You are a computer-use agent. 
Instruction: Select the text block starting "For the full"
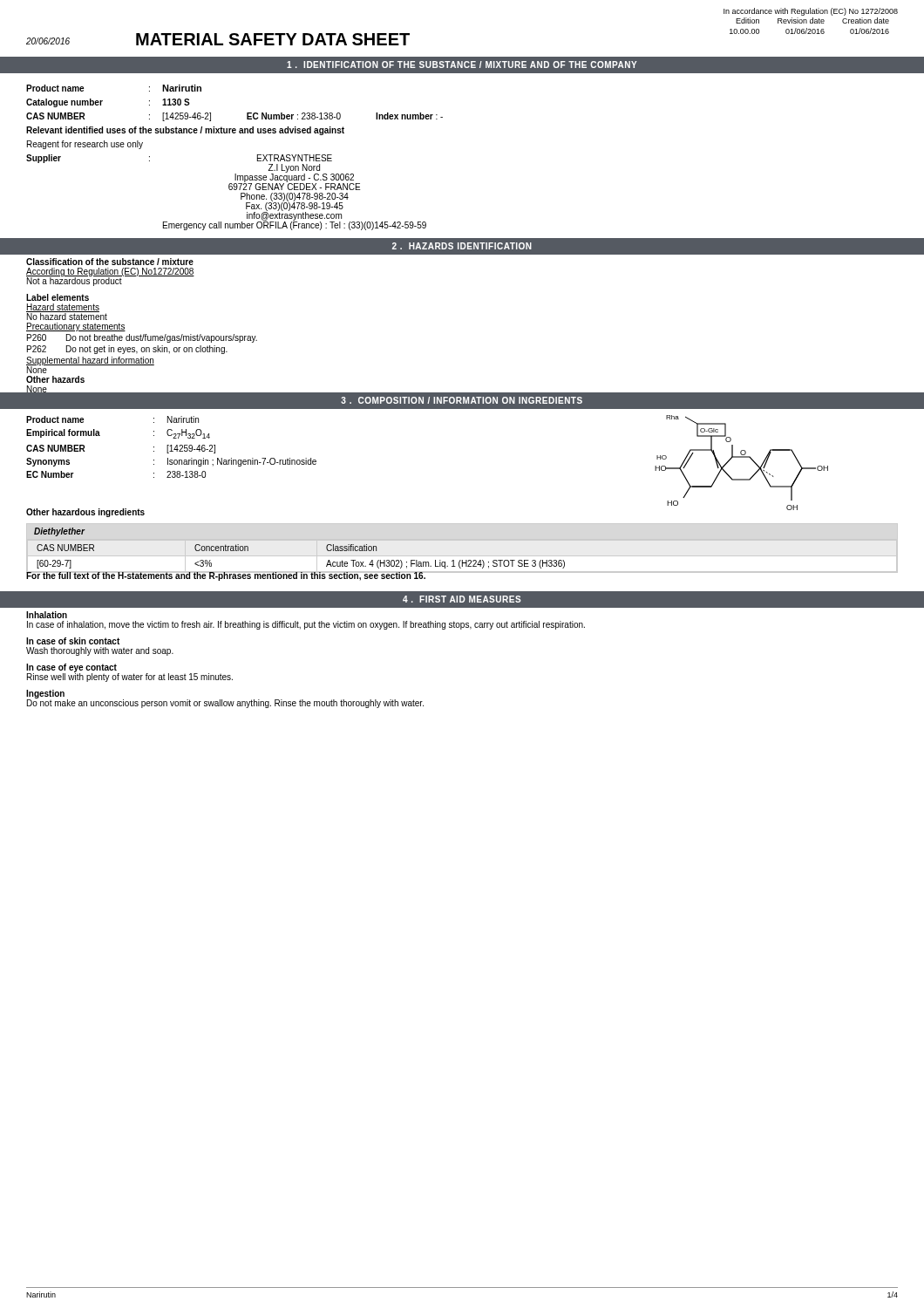coord(226,576)
